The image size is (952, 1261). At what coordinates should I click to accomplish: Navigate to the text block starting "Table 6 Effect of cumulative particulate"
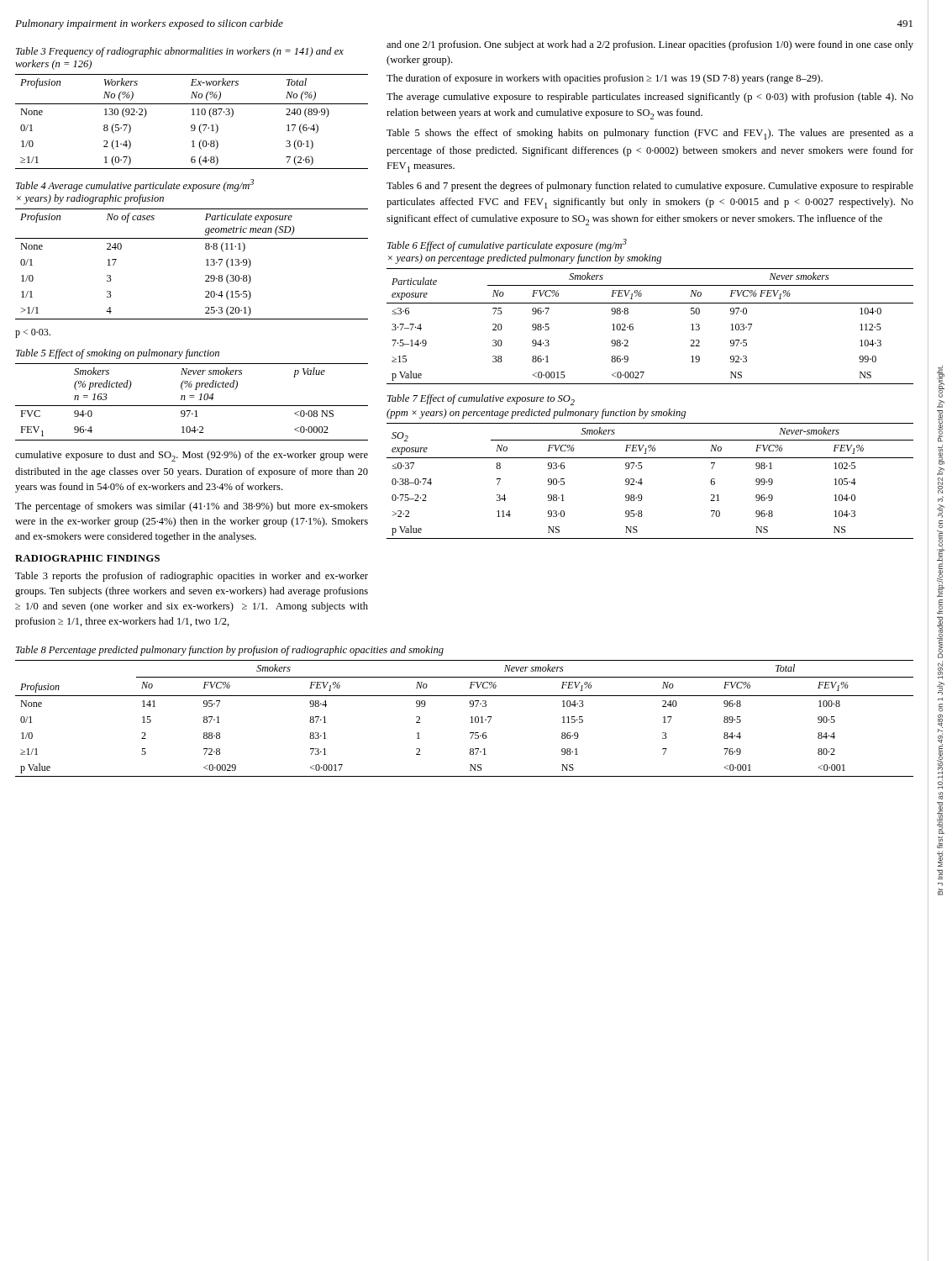[x=524, y=250]
